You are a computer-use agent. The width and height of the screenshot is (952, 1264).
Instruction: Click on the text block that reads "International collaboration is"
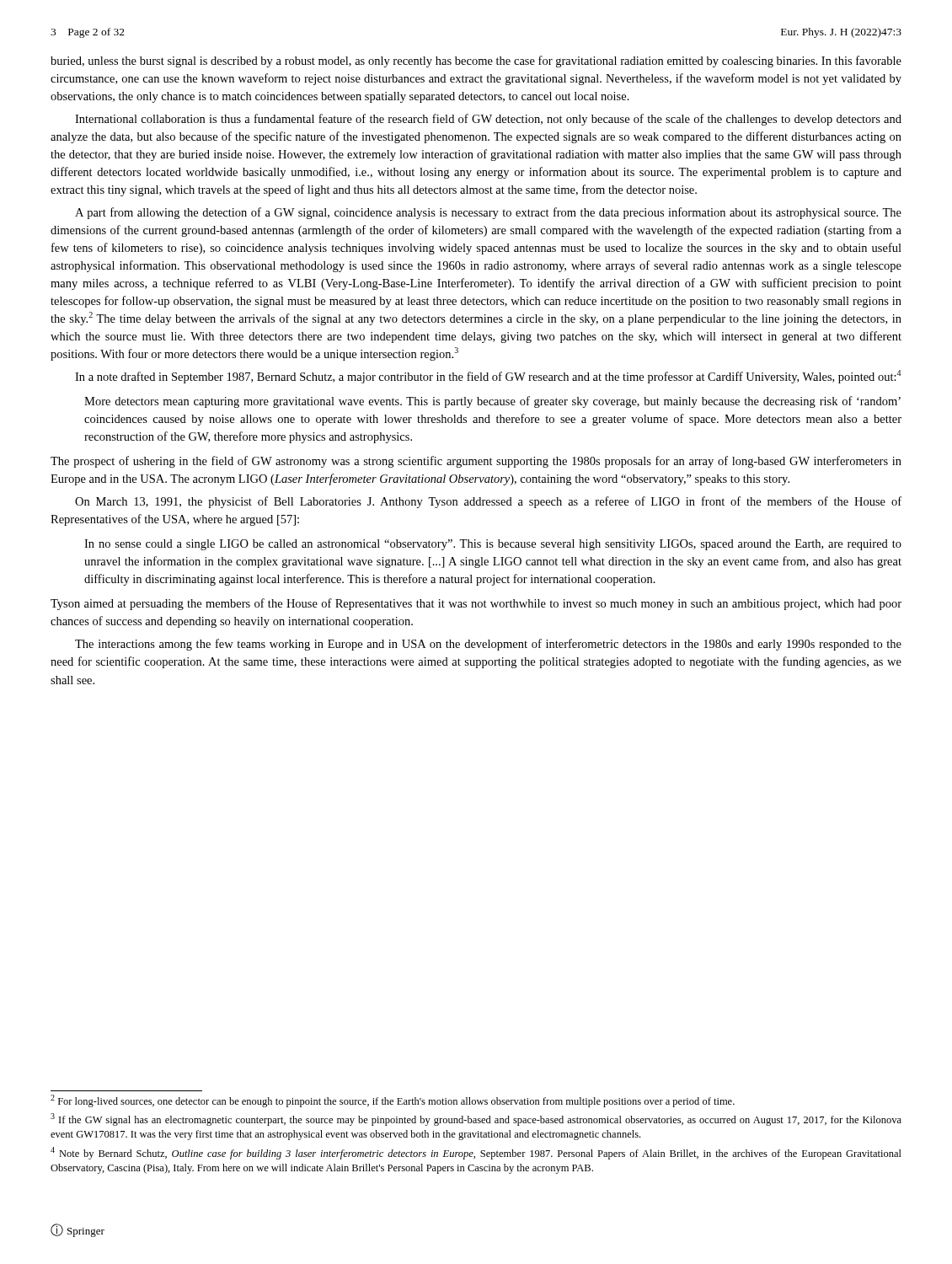pos(476,155)
